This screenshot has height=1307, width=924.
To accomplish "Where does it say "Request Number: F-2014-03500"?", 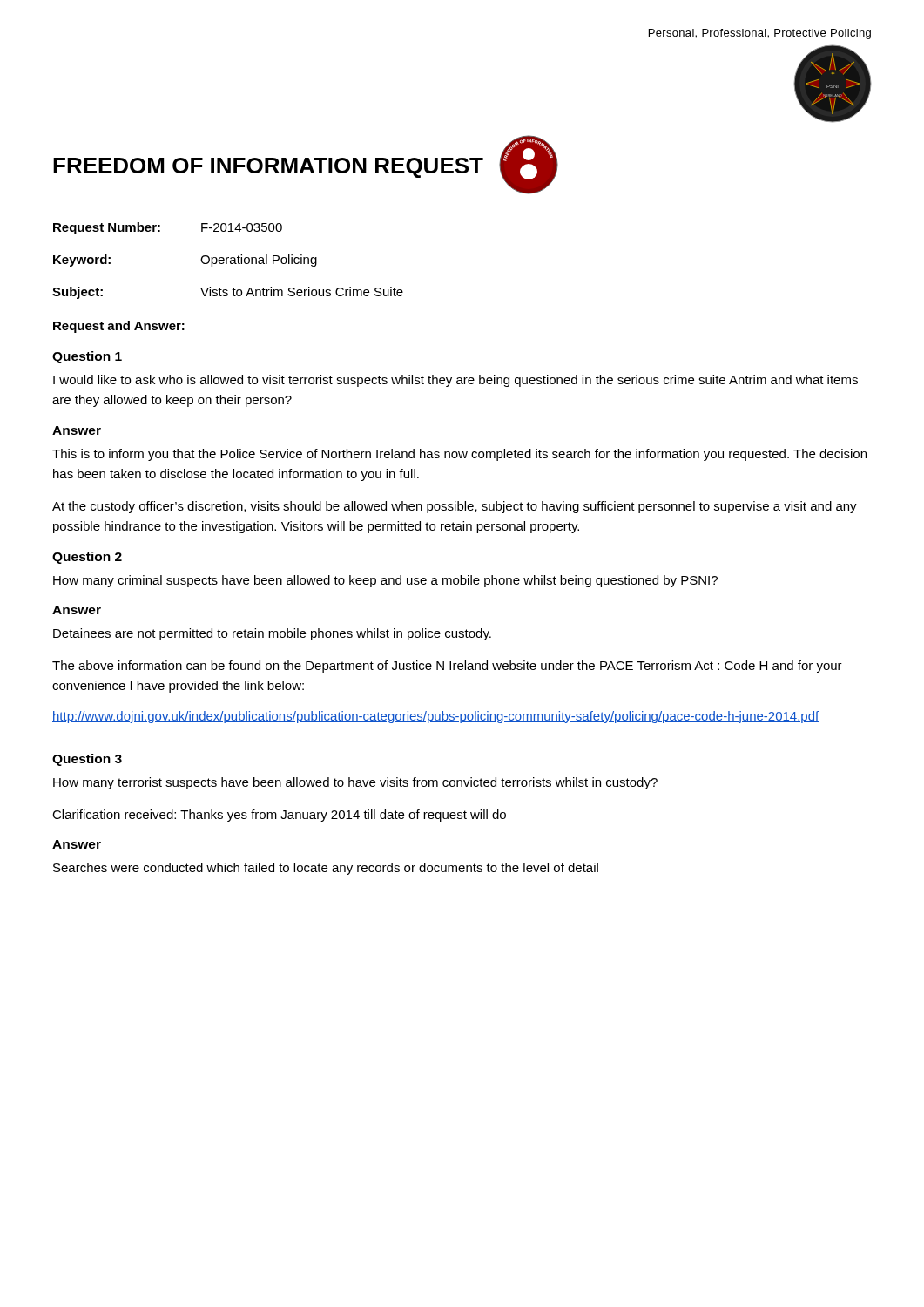I will [167, 227].
